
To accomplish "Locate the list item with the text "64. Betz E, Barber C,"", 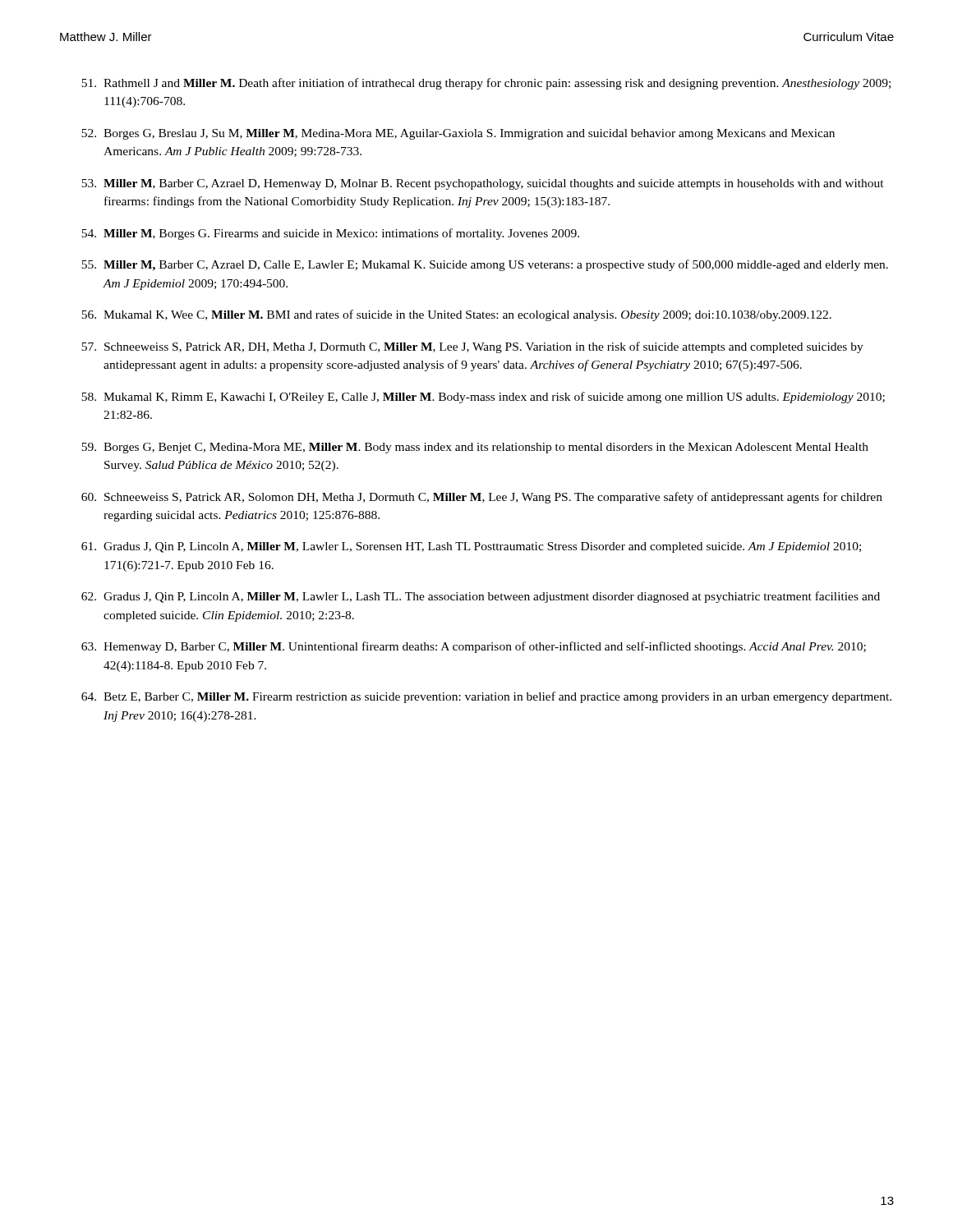I will pos(476,706).
